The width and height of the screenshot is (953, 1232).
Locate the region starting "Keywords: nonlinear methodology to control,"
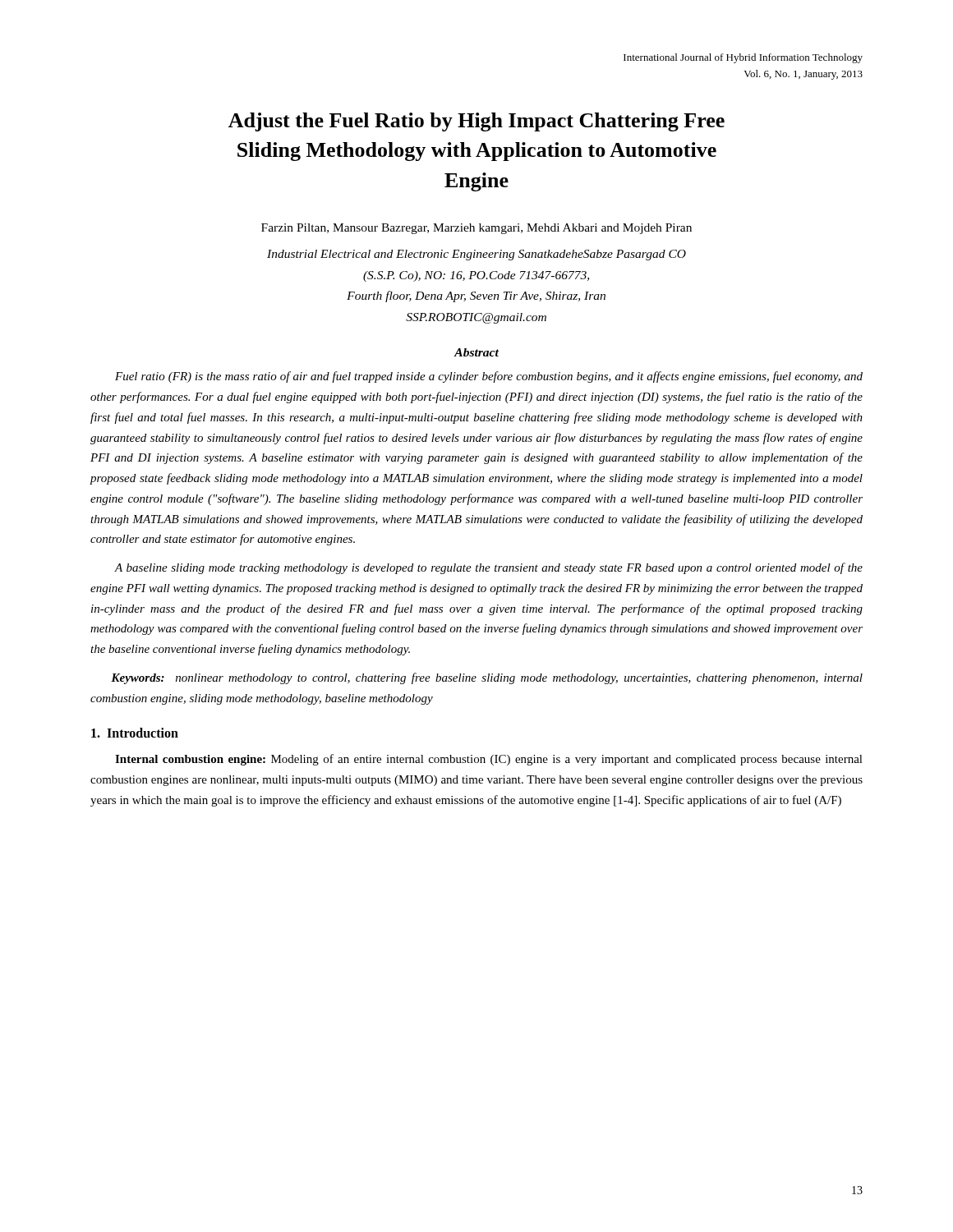coord(476,688)
